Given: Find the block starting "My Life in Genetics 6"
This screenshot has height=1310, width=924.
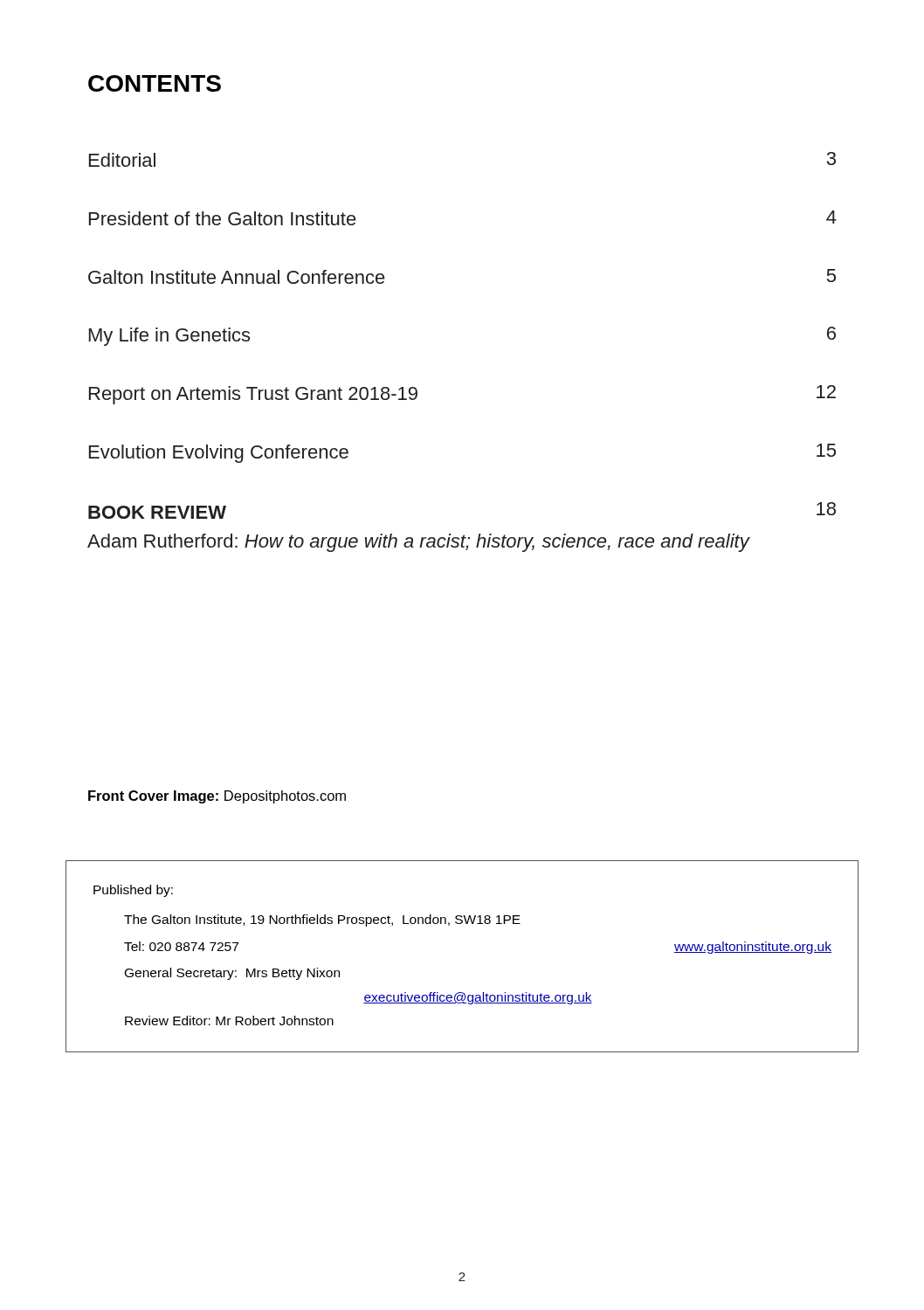Looking at the screenshot, I should tap(162, 336).
